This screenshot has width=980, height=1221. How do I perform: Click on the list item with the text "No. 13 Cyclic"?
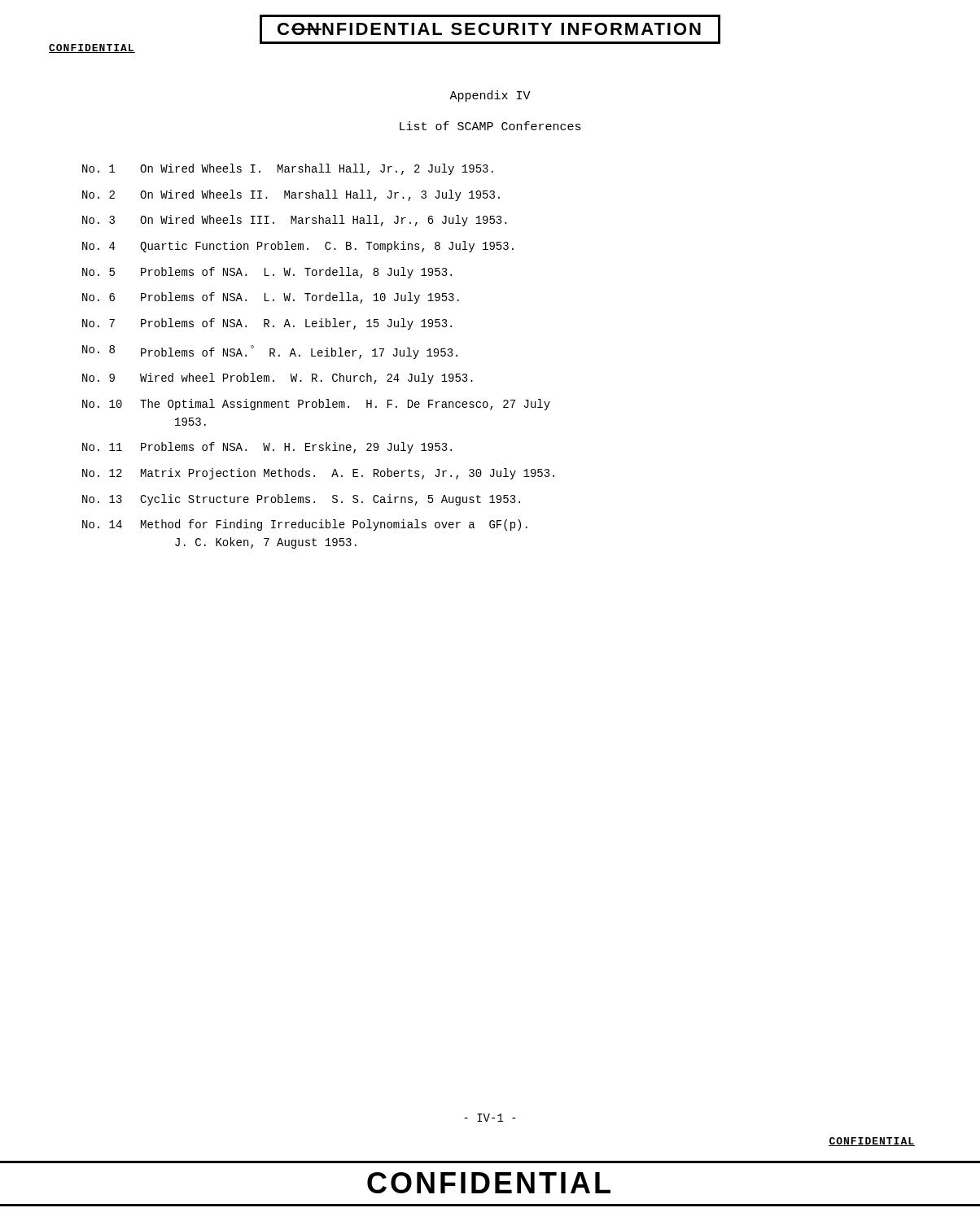click(x=480, y=500)
